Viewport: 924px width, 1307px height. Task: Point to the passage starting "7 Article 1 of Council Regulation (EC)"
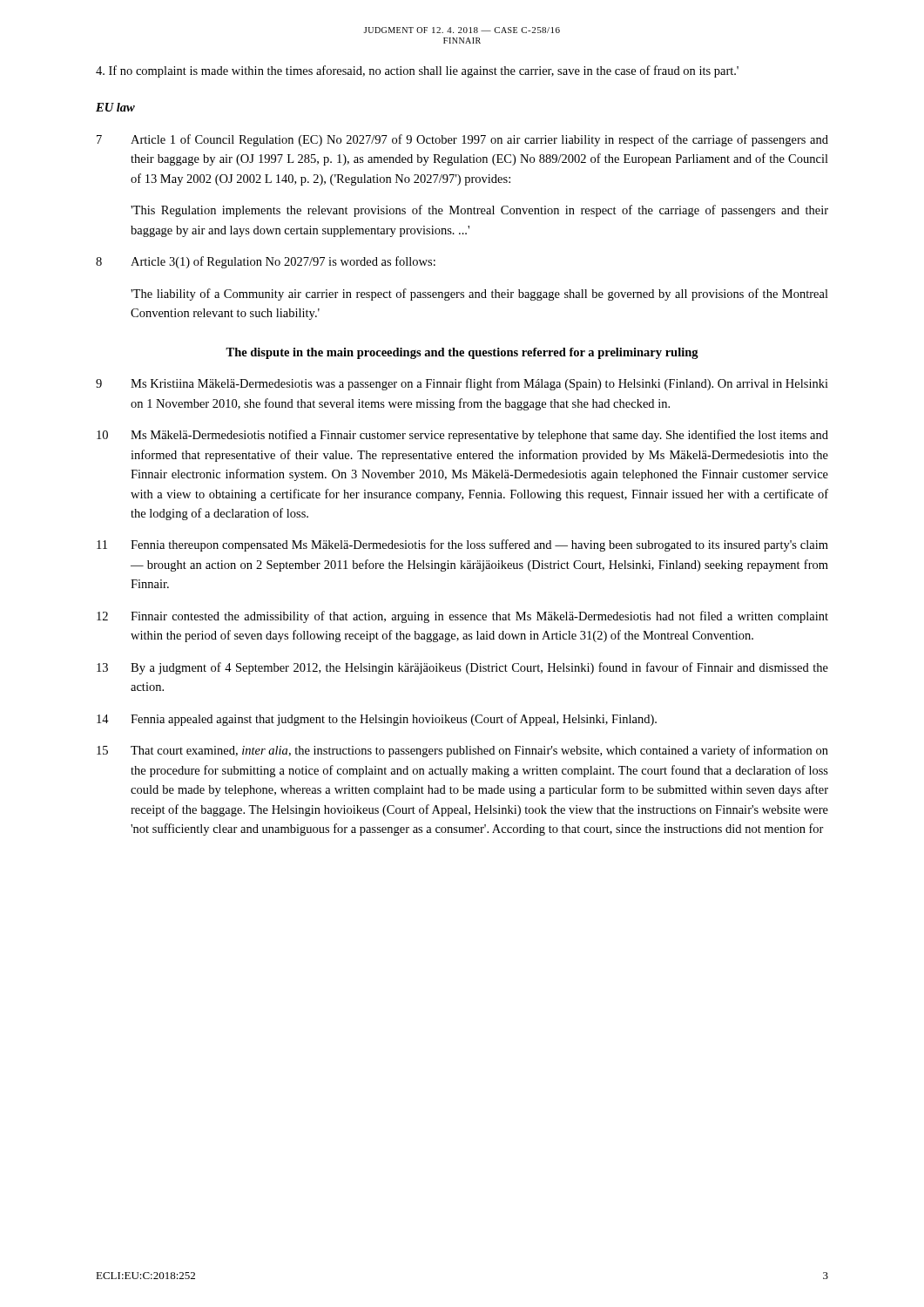click(x=462, y=159)
